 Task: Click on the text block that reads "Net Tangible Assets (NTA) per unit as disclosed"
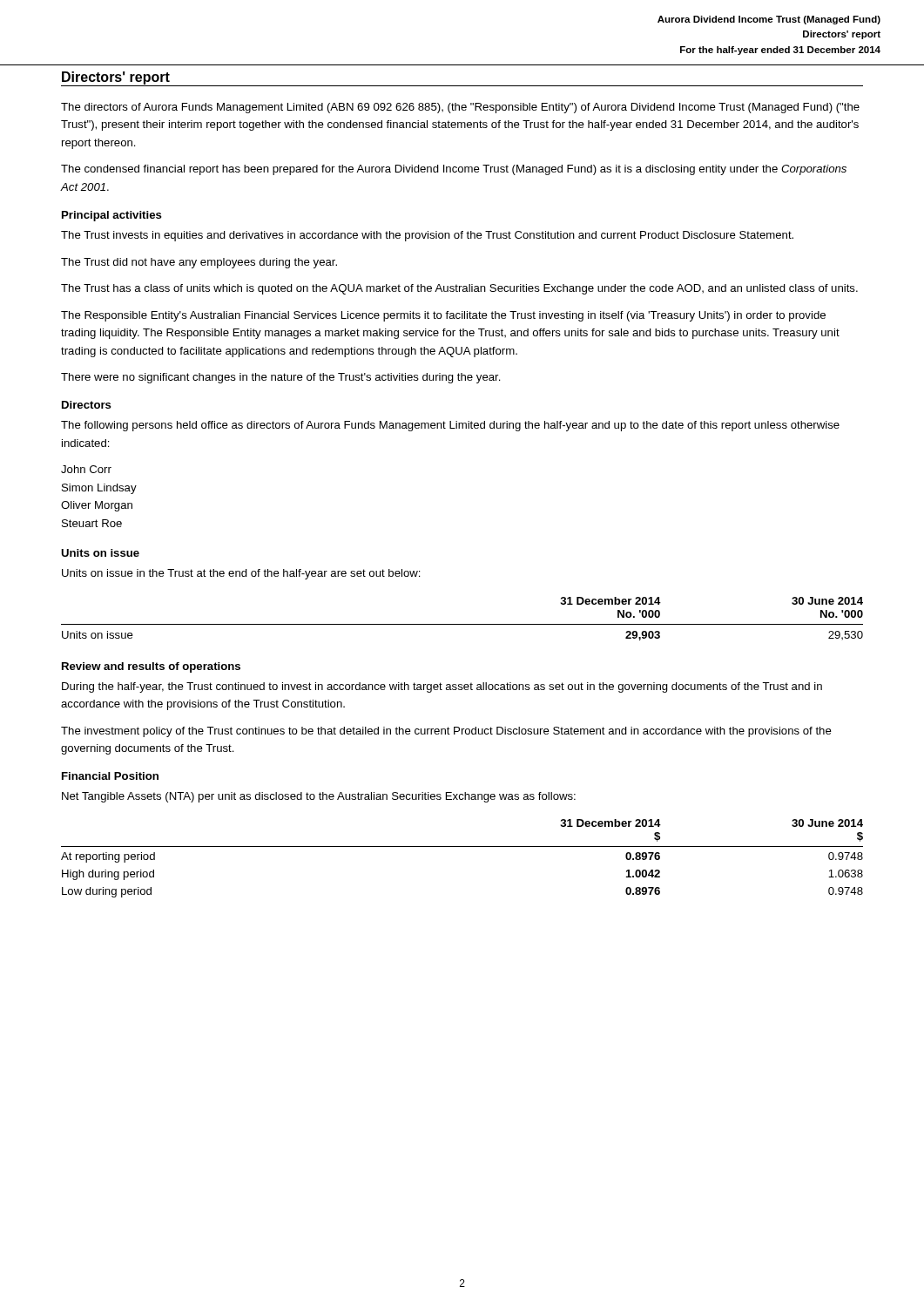(x=319, y=796)
